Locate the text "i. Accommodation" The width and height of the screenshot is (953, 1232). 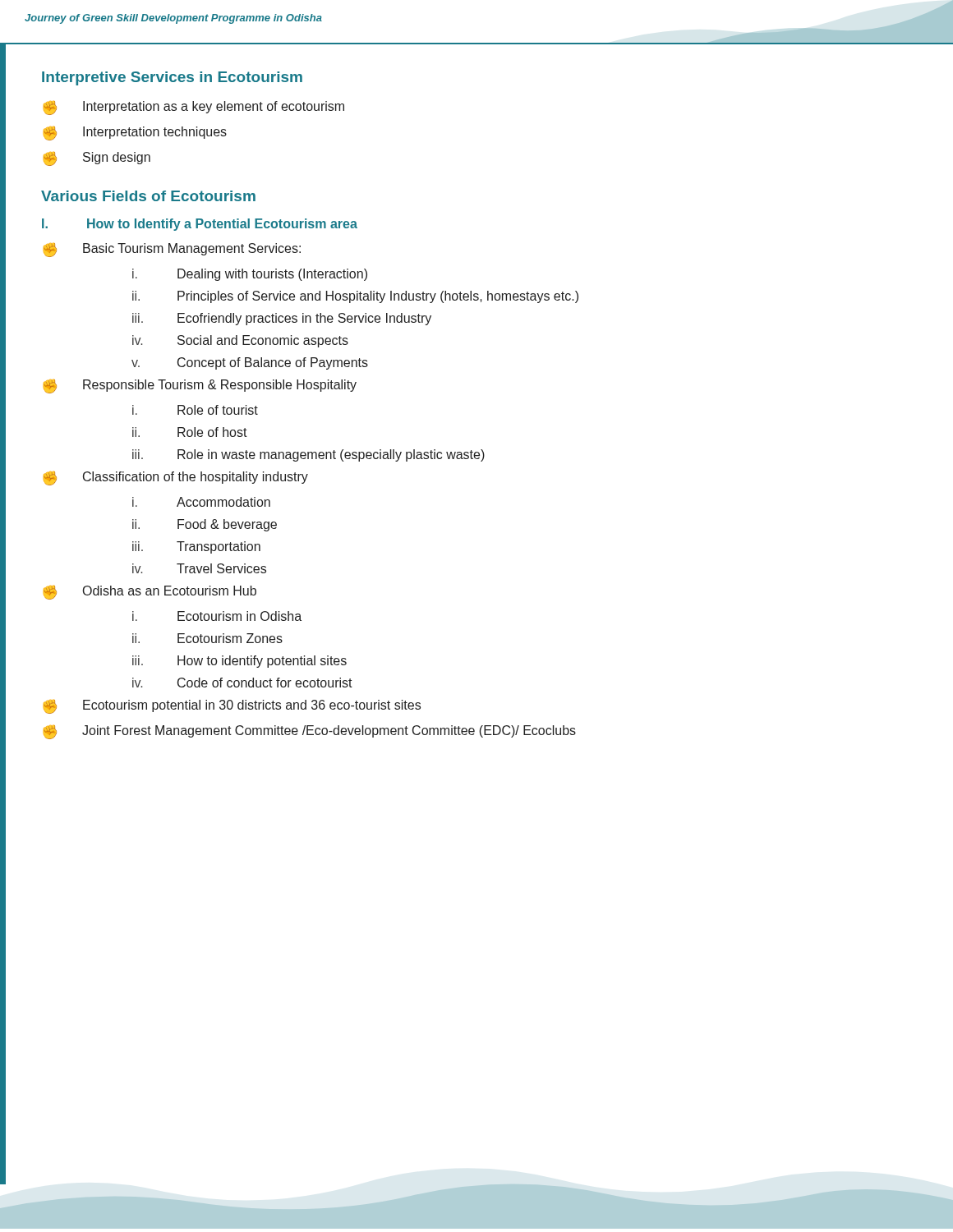coord(201,503)
